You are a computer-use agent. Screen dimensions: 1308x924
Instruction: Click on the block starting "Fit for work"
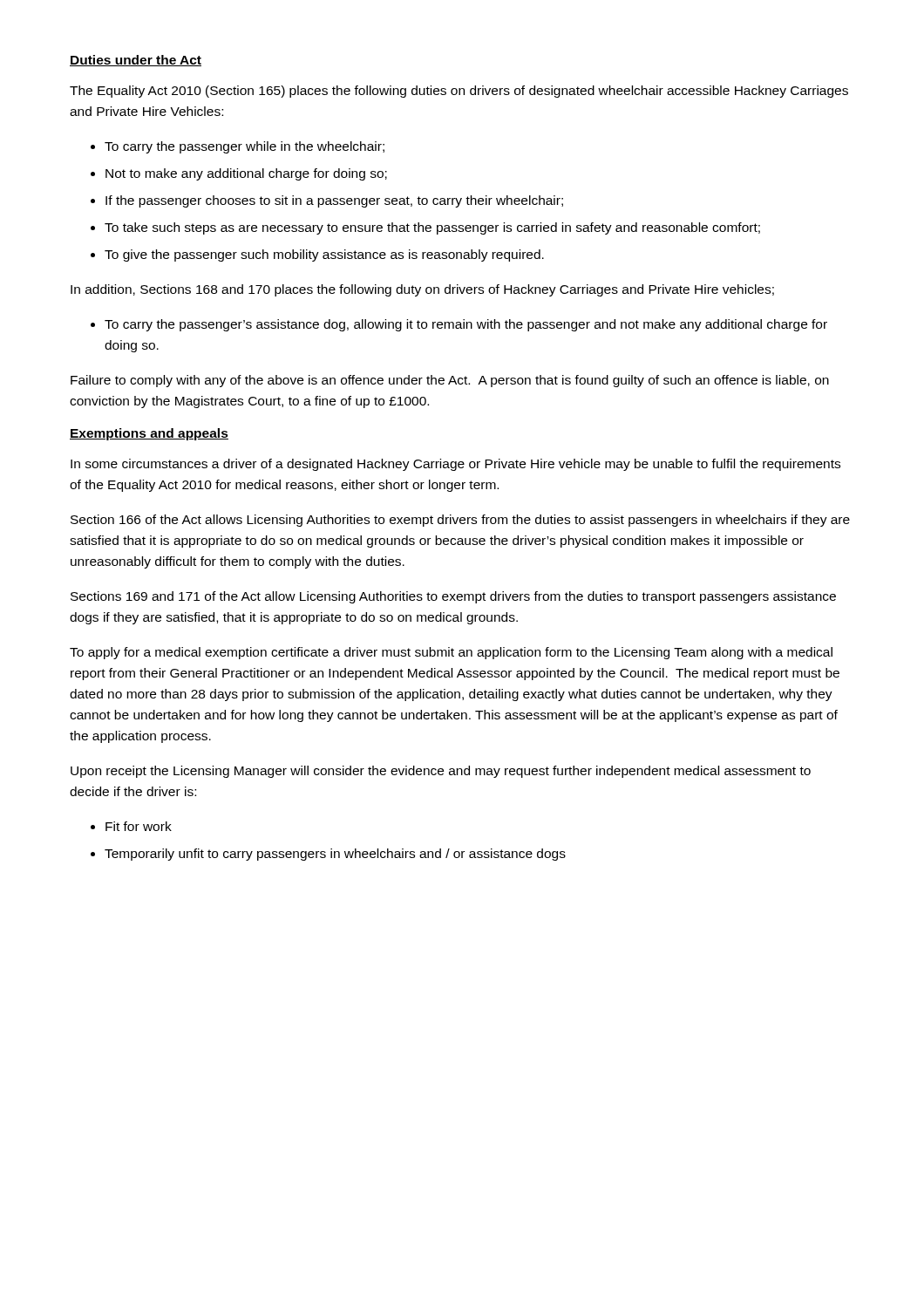(x=138, y=827)
